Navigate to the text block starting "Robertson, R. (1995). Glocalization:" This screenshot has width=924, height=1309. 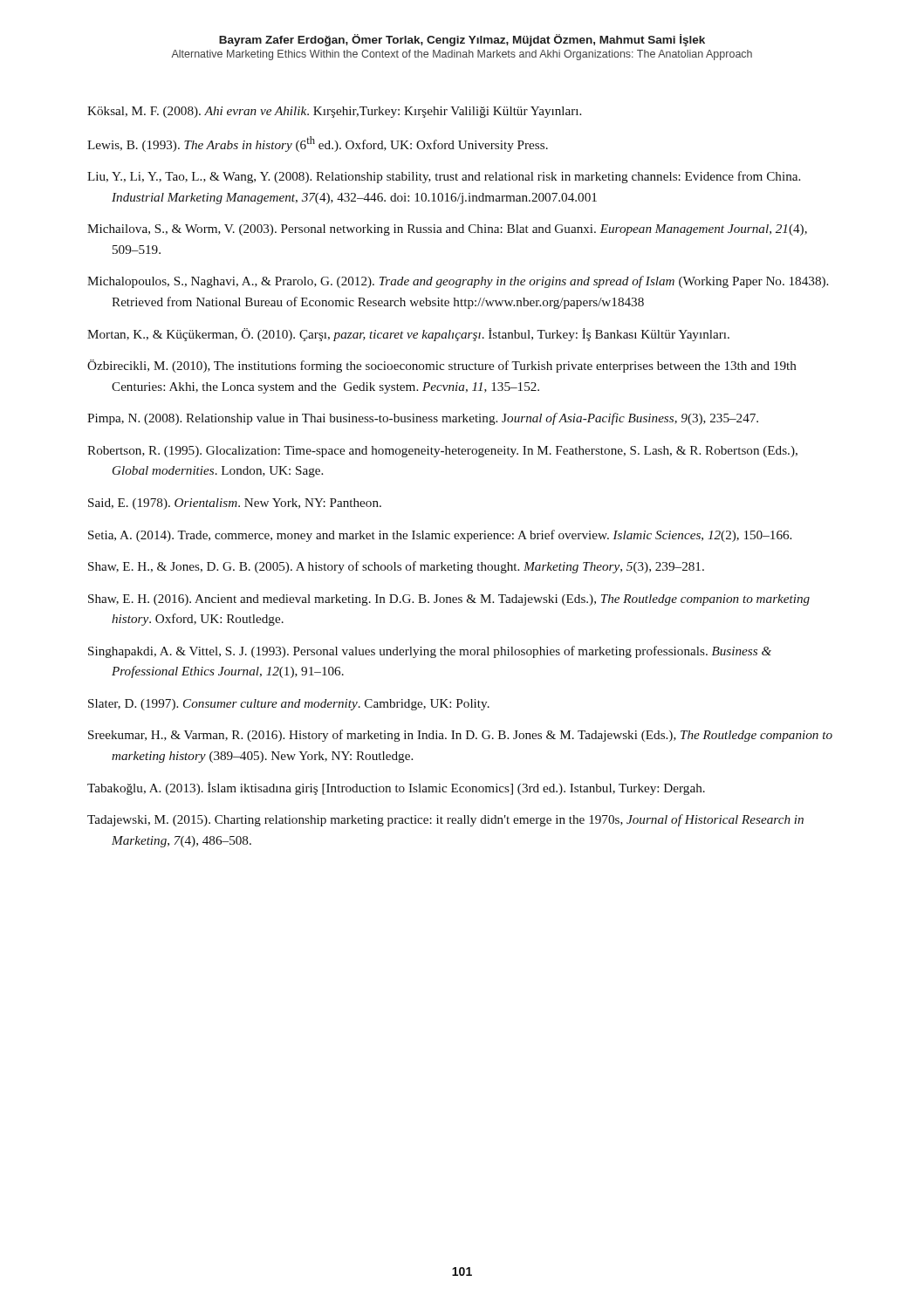tap(443, 460)
